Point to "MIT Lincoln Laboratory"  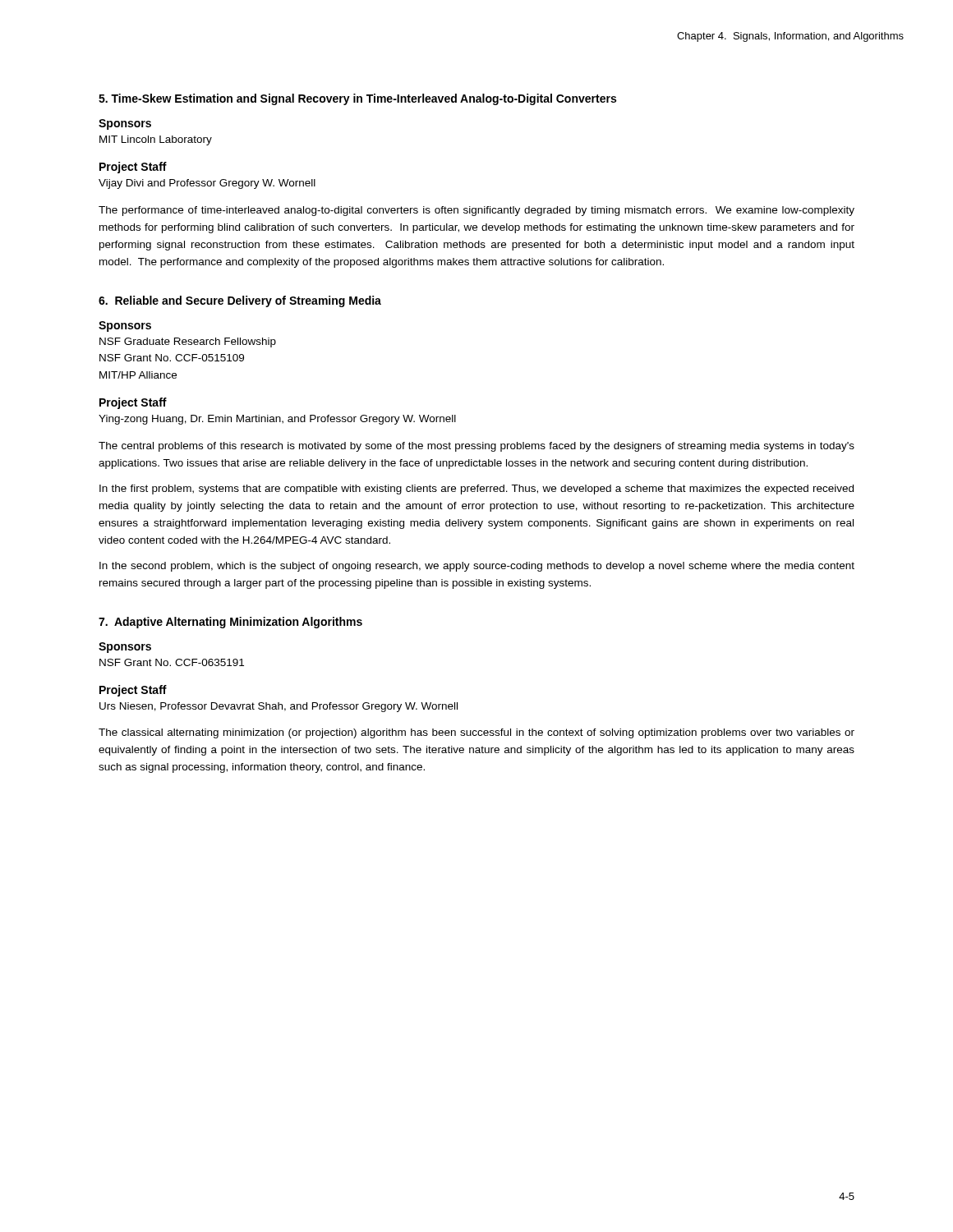155,139
